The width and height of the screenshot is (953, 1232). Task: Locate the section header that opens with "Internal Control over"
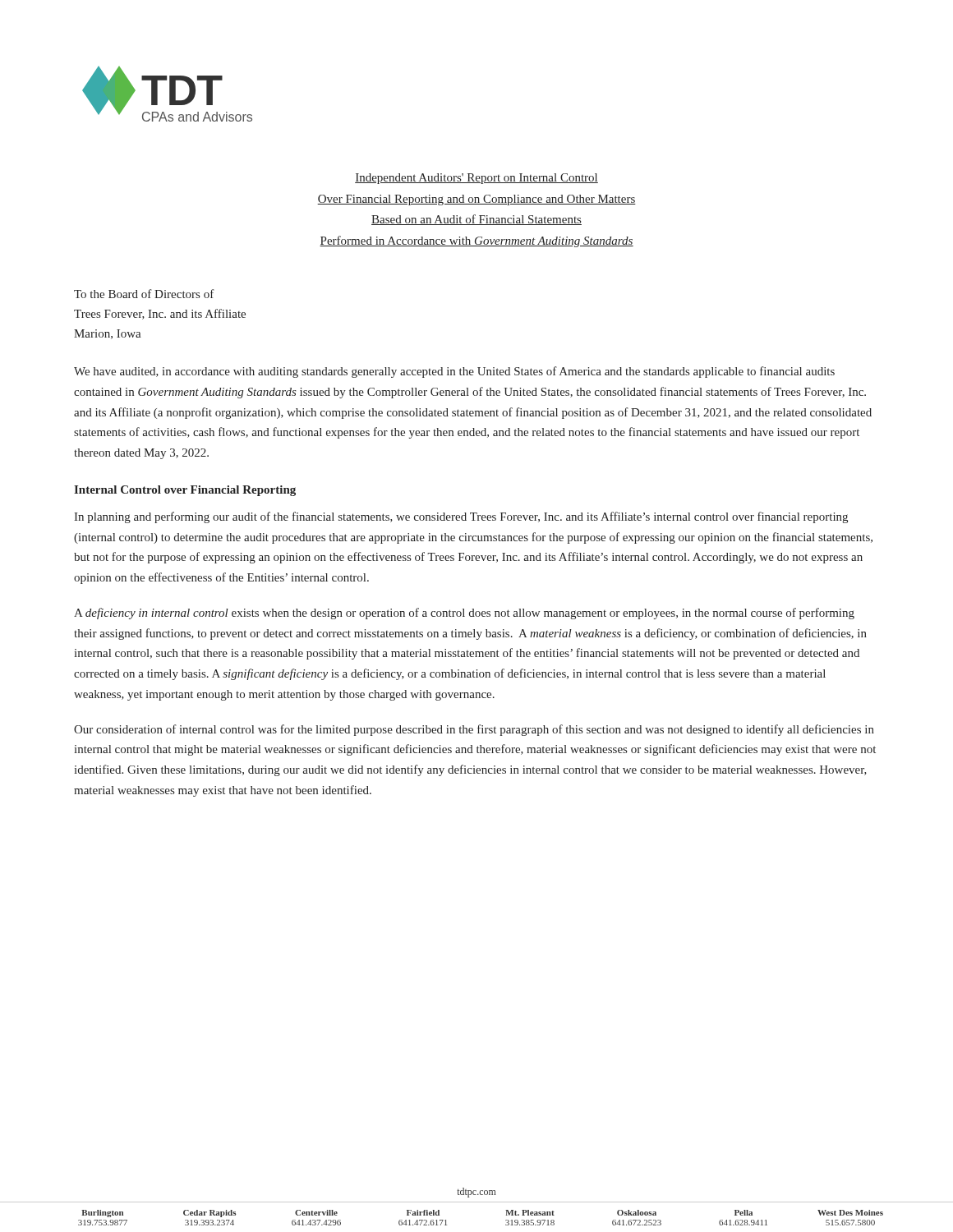click(185, 489)
